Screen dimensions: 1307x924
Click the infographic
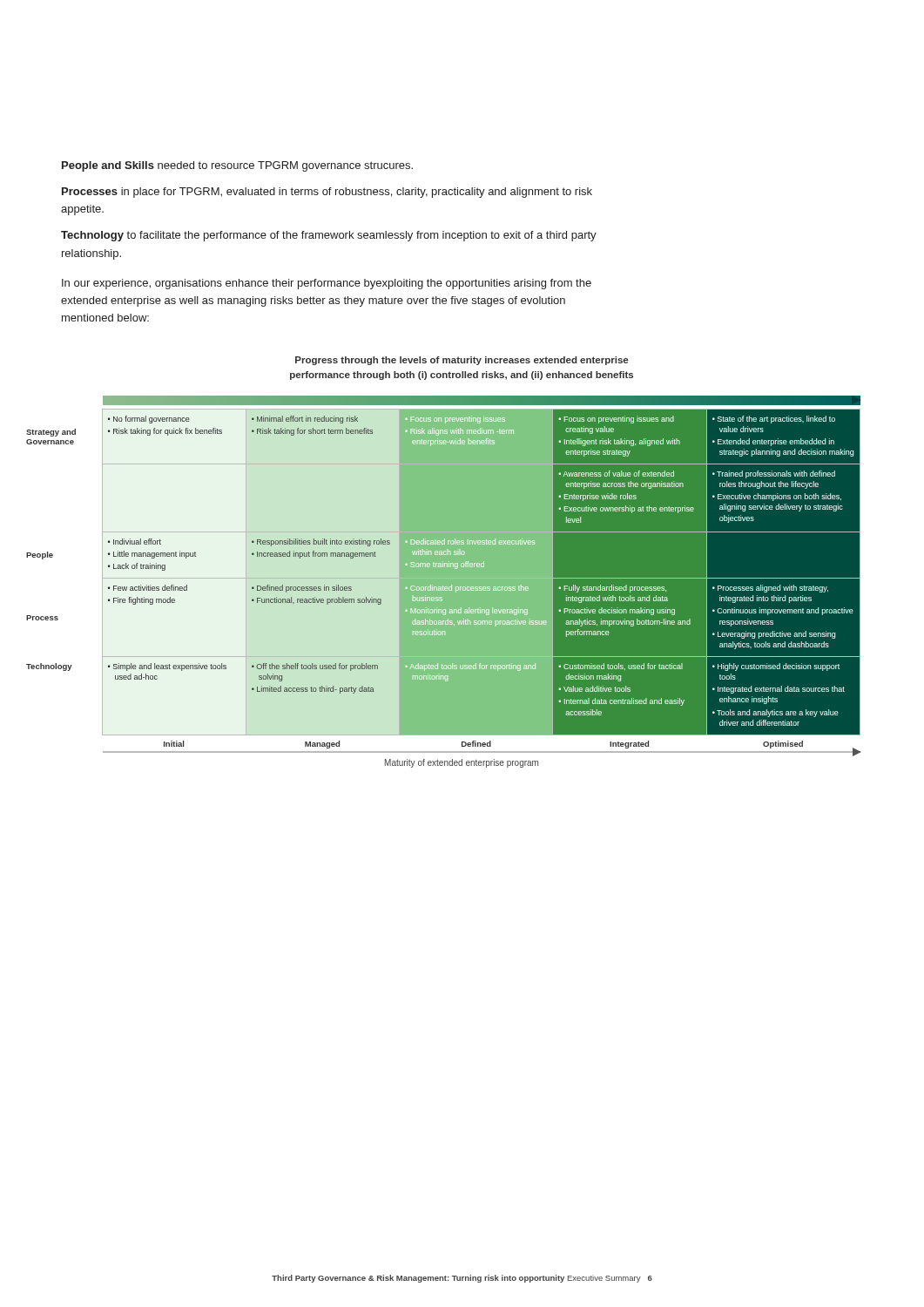(462, 560)
